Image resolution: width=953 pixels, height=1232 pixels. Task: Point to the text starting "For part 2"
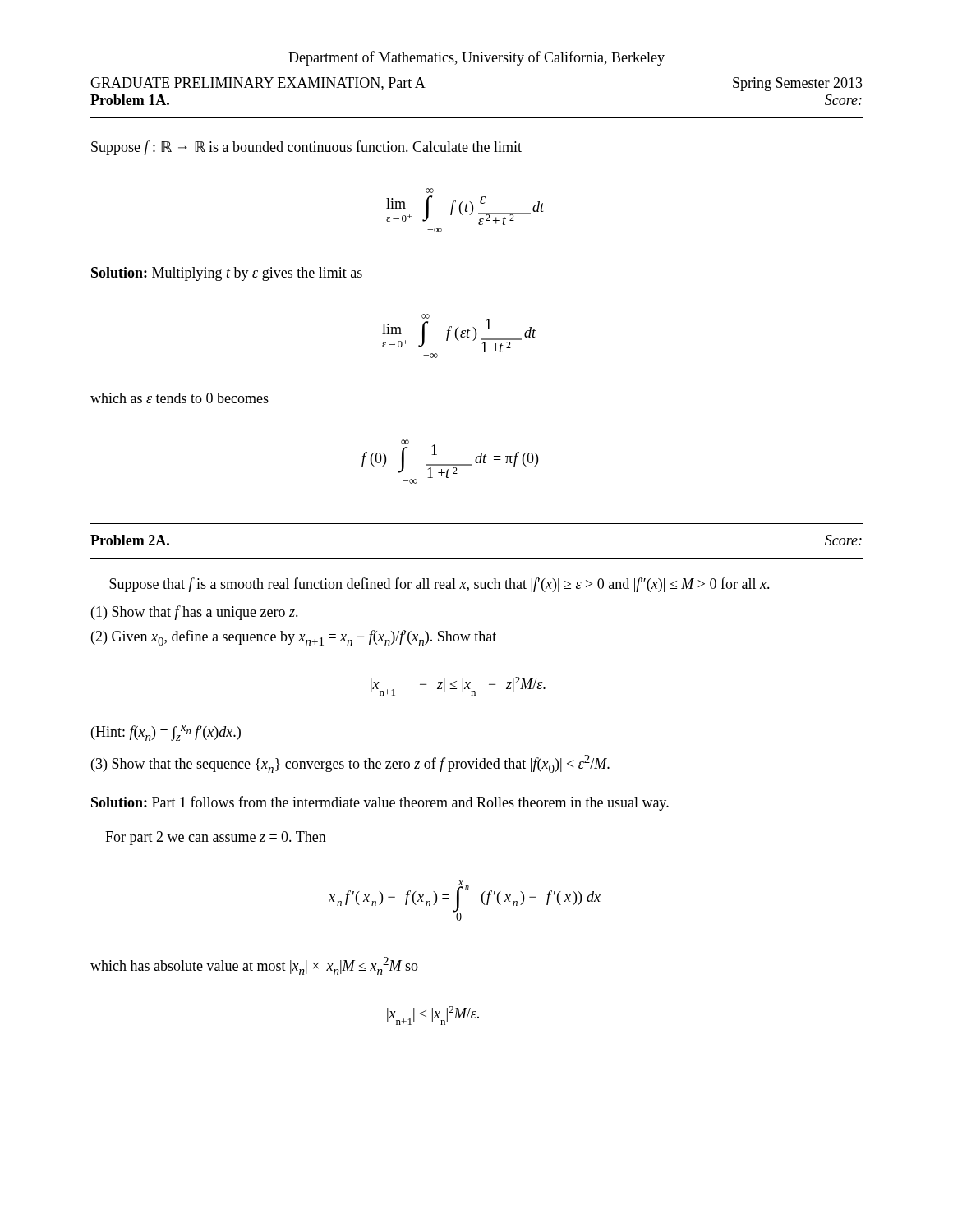pyautogui.click(x=208, y=837)
